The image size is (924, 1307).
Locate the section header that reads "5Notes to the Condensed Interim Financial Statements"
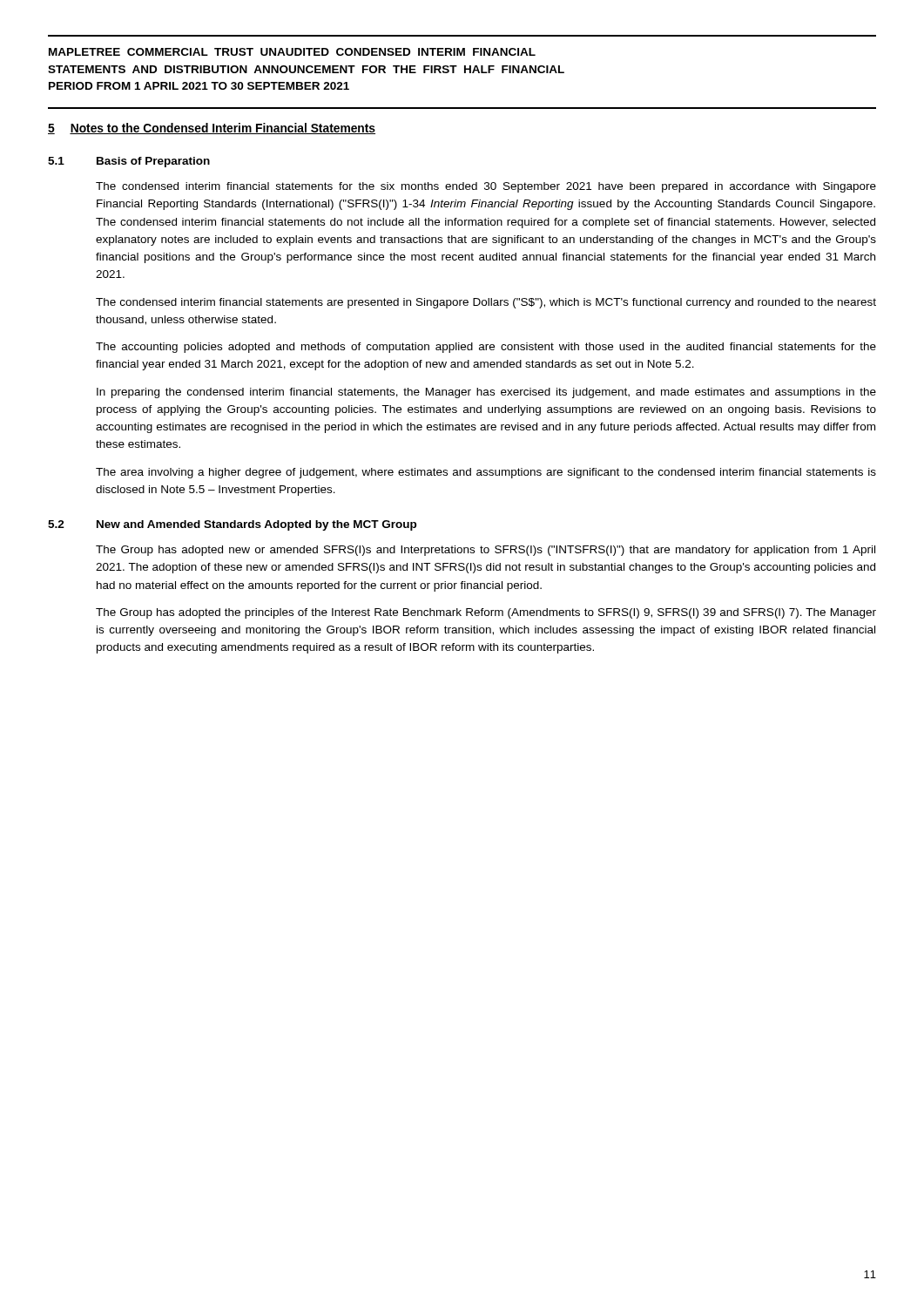pos(212,128)
